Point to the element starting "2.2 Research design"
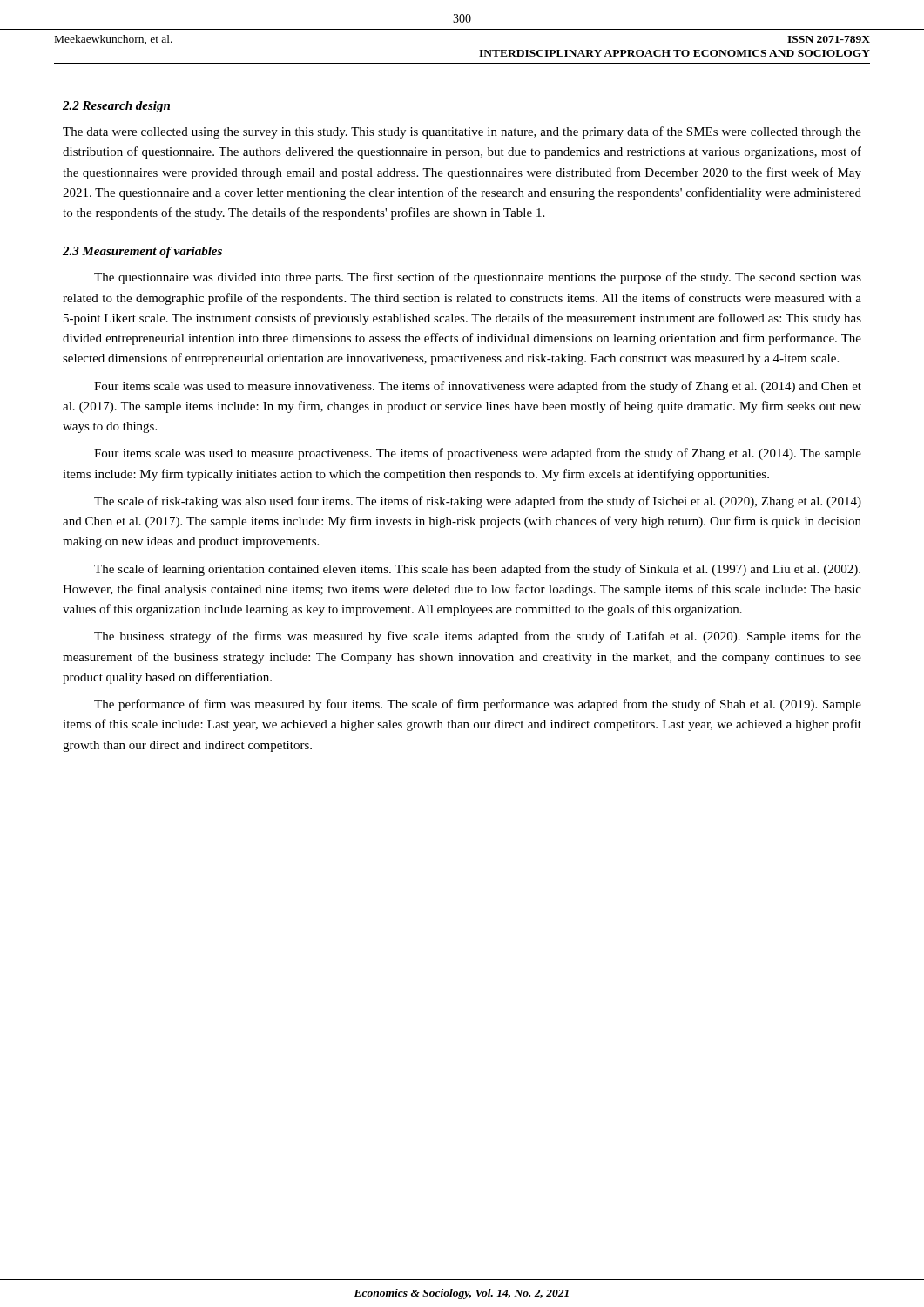This screenshot has width=924, height=1307. (117, 105)
